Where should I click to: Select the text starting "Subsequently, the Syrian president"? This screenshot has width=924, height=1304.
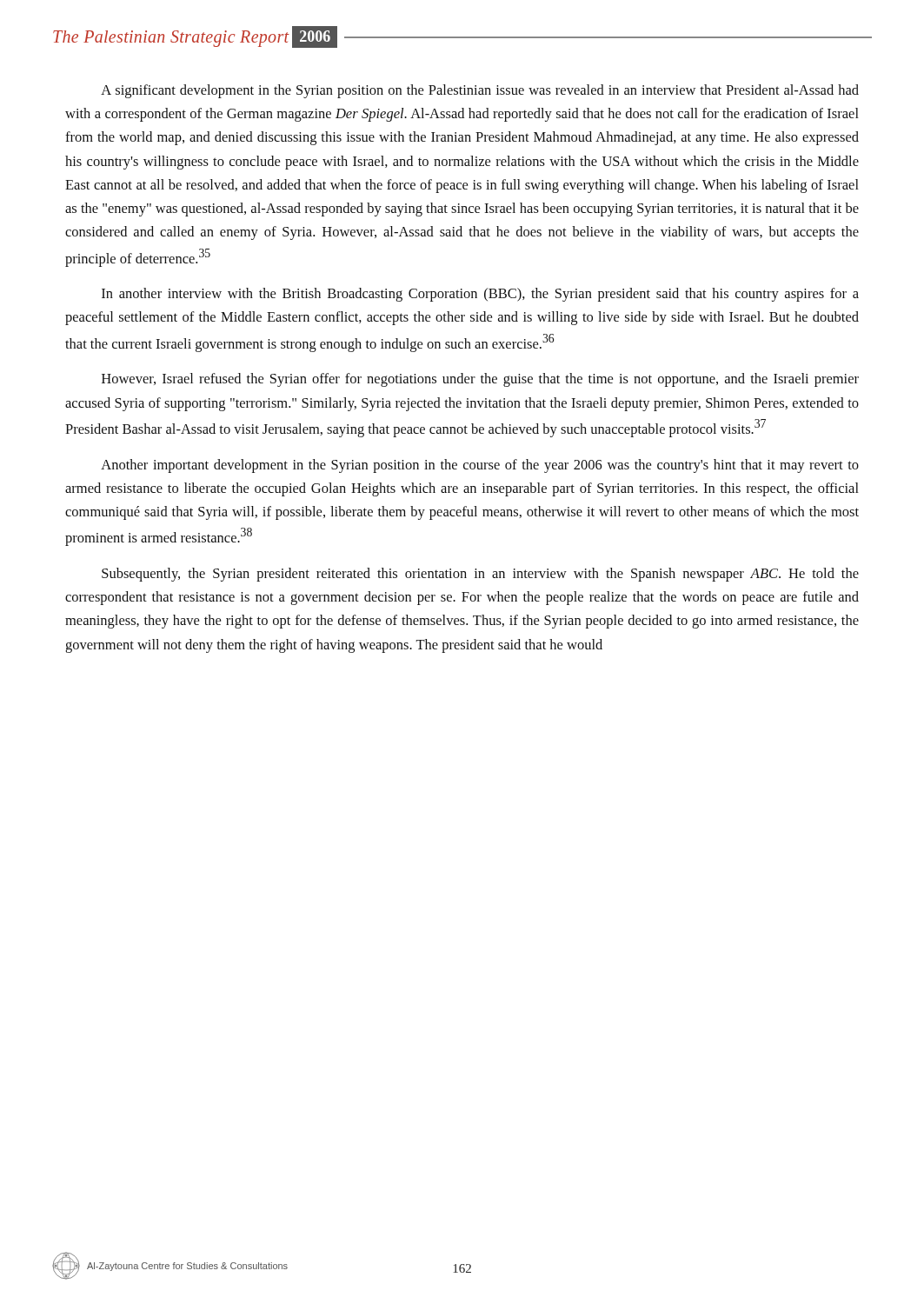[x=462, y=609]
